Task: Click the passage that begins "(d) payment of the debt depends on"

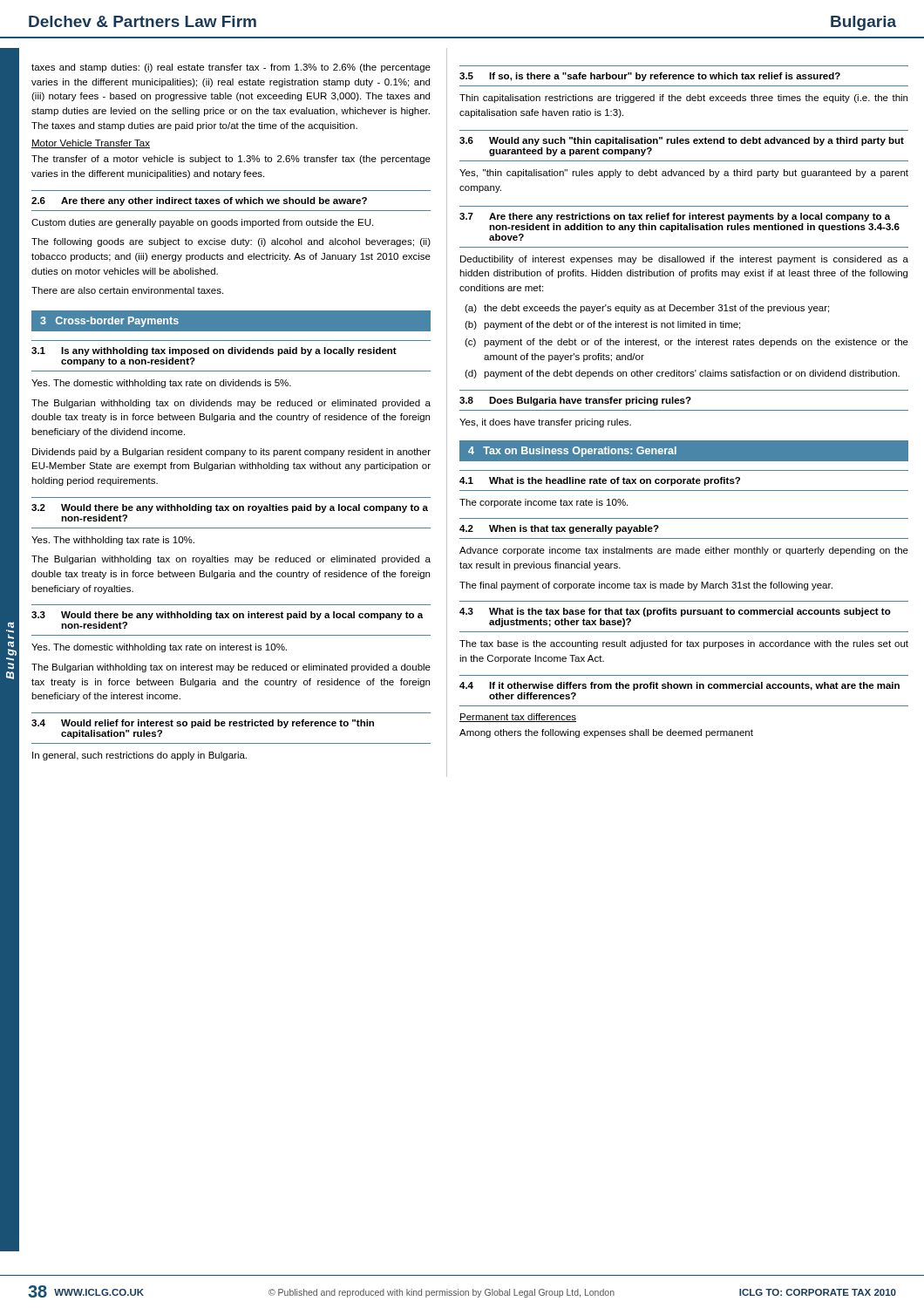Action: [682, 374]
